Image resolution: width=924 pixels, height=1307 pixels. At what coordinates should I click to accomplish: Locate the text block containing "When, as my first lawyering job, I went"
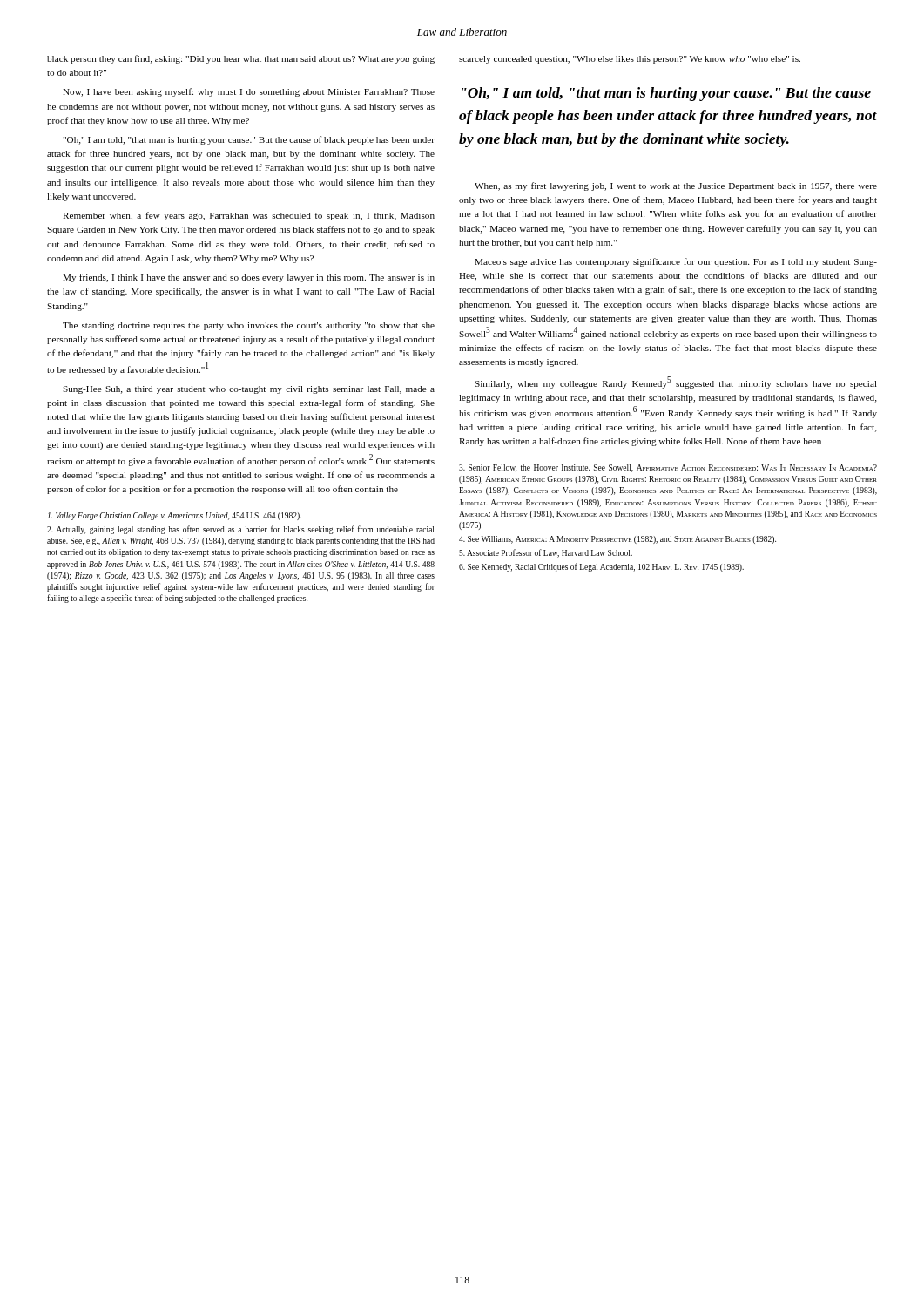point(668,313)
